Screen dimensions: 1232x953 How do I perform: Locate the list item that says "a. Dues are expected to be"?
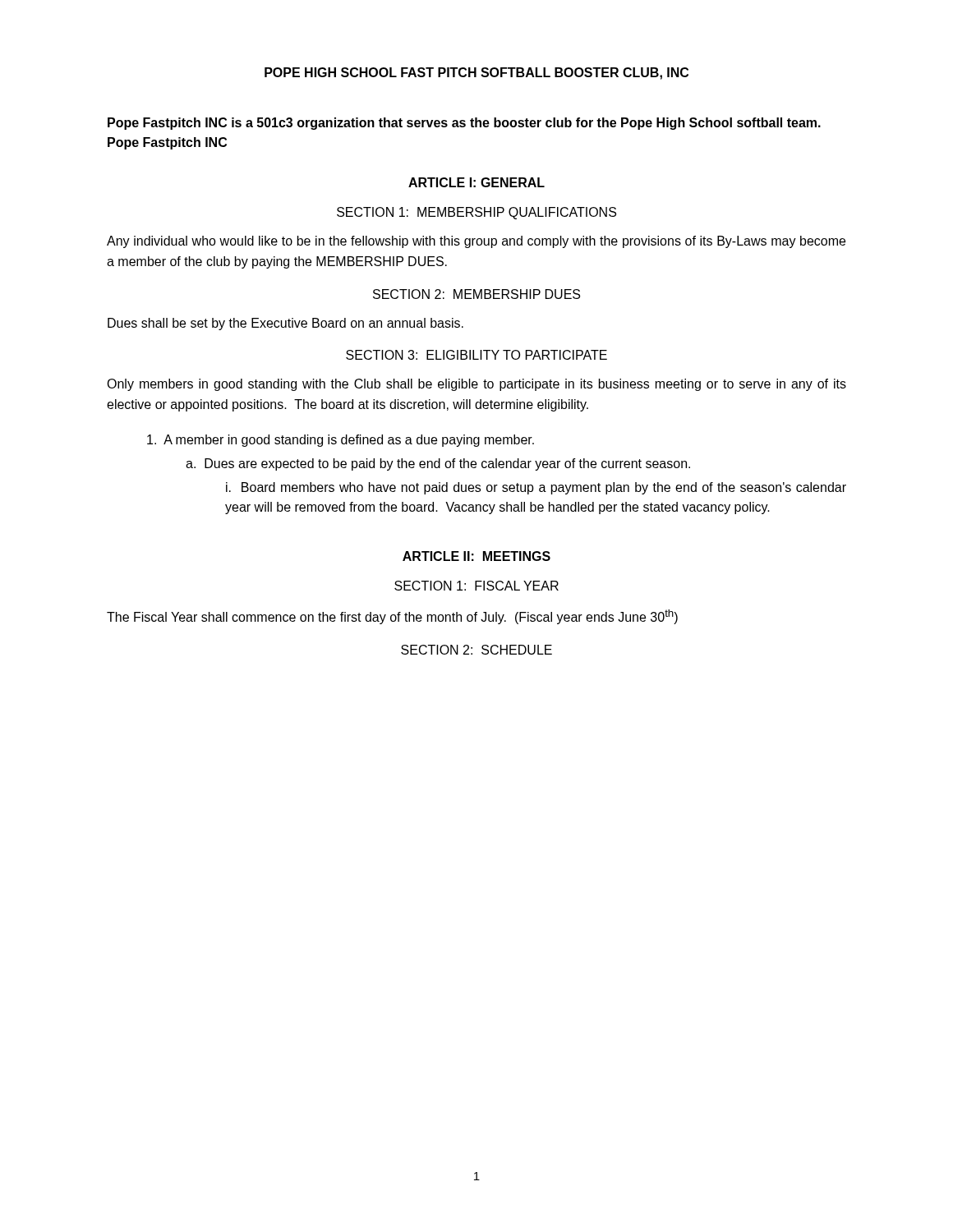tap(438, 463)
